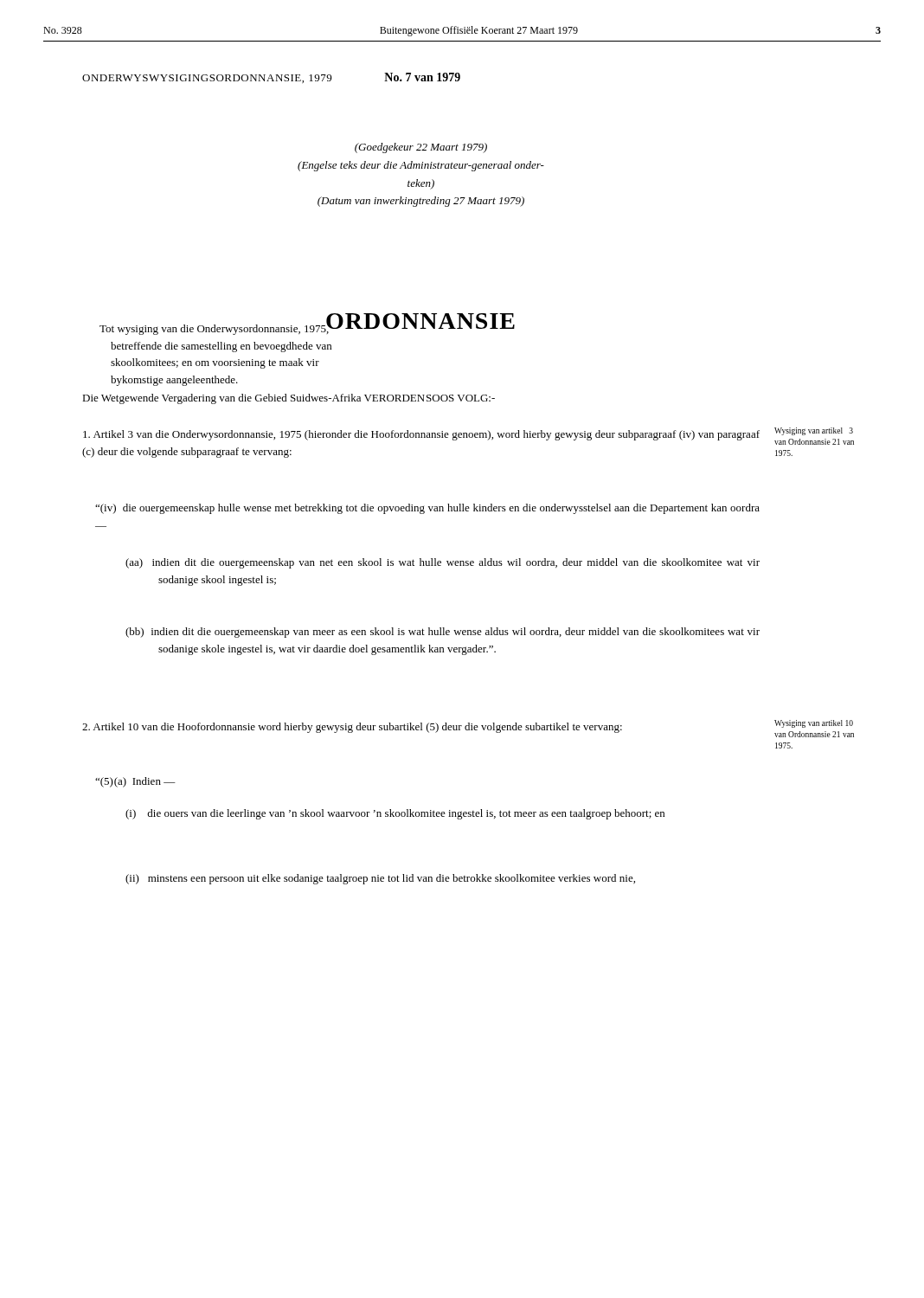Point to the text block starting "(ii) minstens een persoon uit"

(x=381, y=878)
